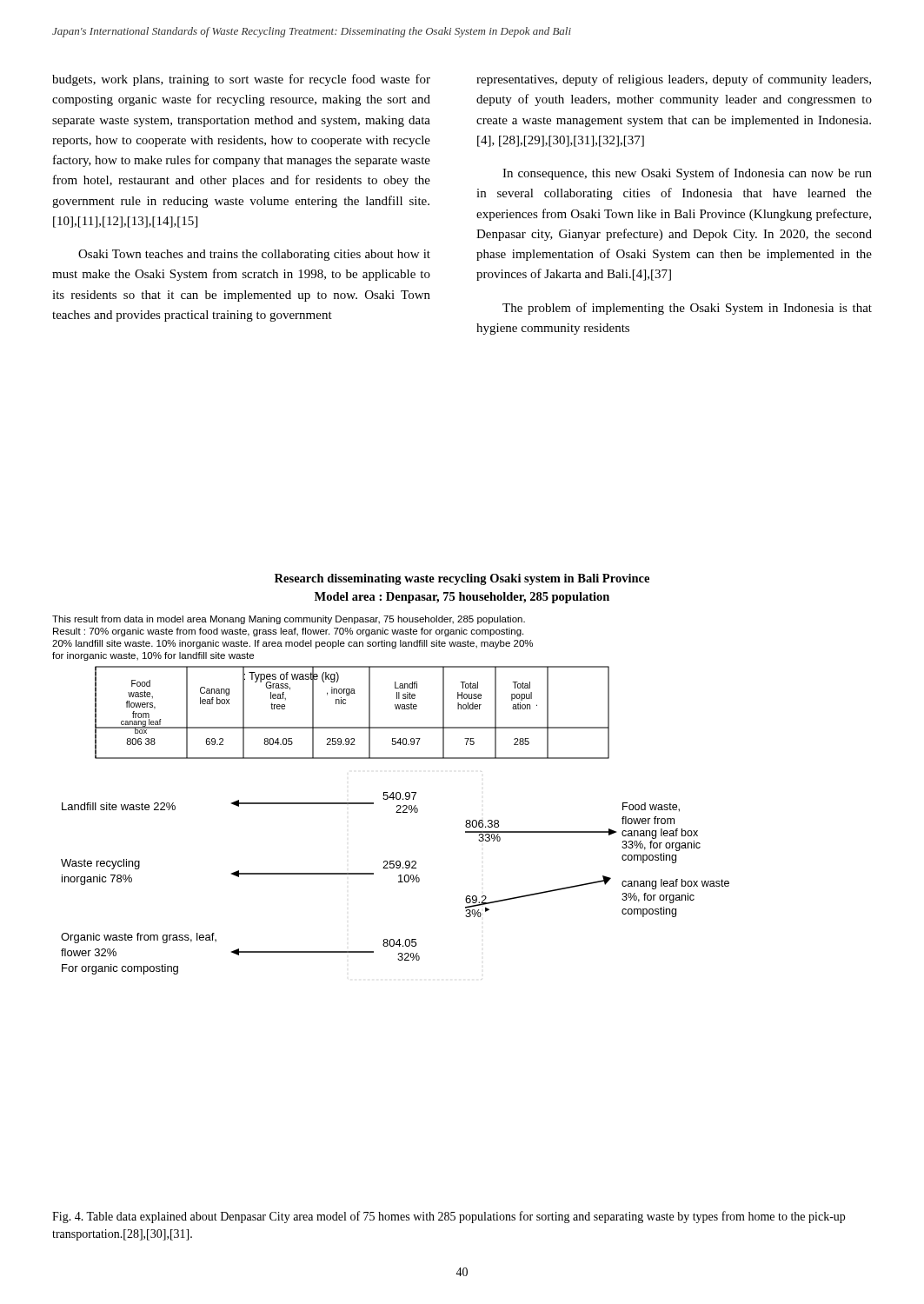The image size is (924, 1304).
Task: Find a infographic
Action: point(462,915)
